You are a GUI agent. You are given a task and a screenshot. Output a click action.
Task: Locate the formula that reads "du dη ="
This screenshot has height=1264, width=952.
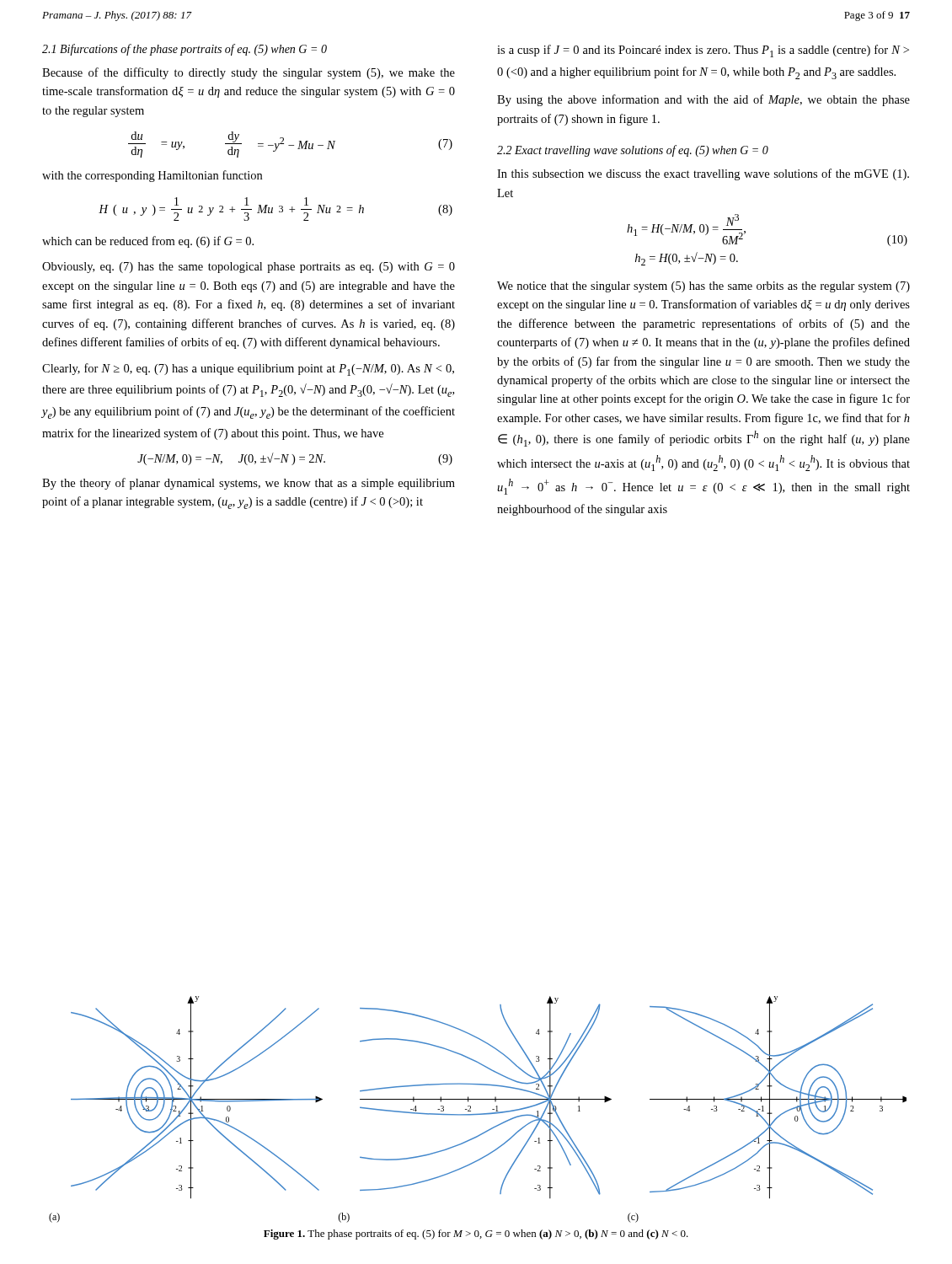click(x=249, y=144)
